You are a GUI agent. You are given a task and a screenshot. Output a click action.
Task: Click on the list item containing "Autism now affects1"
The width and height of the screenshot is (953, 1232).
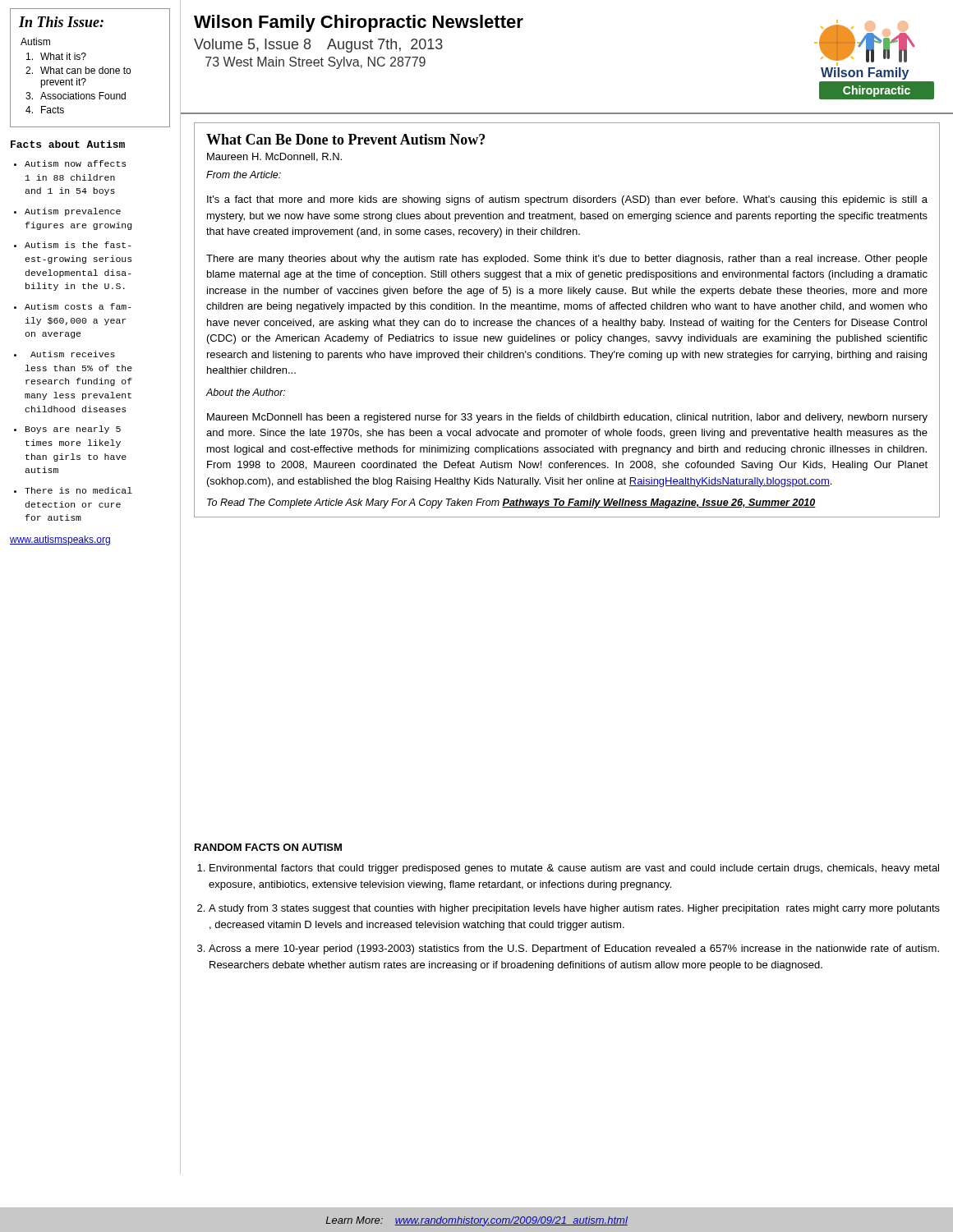[x=76, y=178]
